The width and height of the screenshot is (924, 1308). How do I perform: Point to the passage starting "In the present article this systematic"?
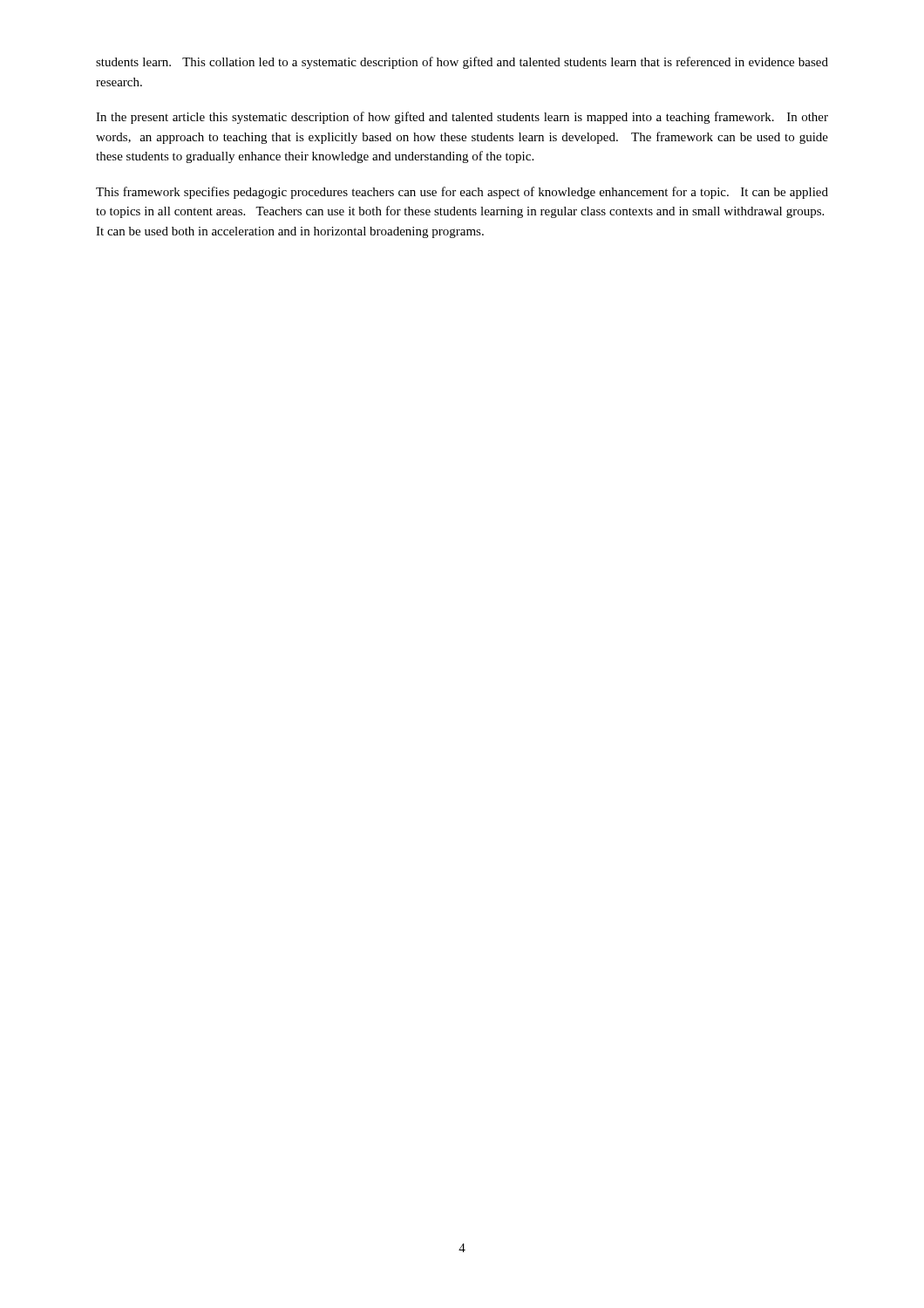[x=462, y=136]
